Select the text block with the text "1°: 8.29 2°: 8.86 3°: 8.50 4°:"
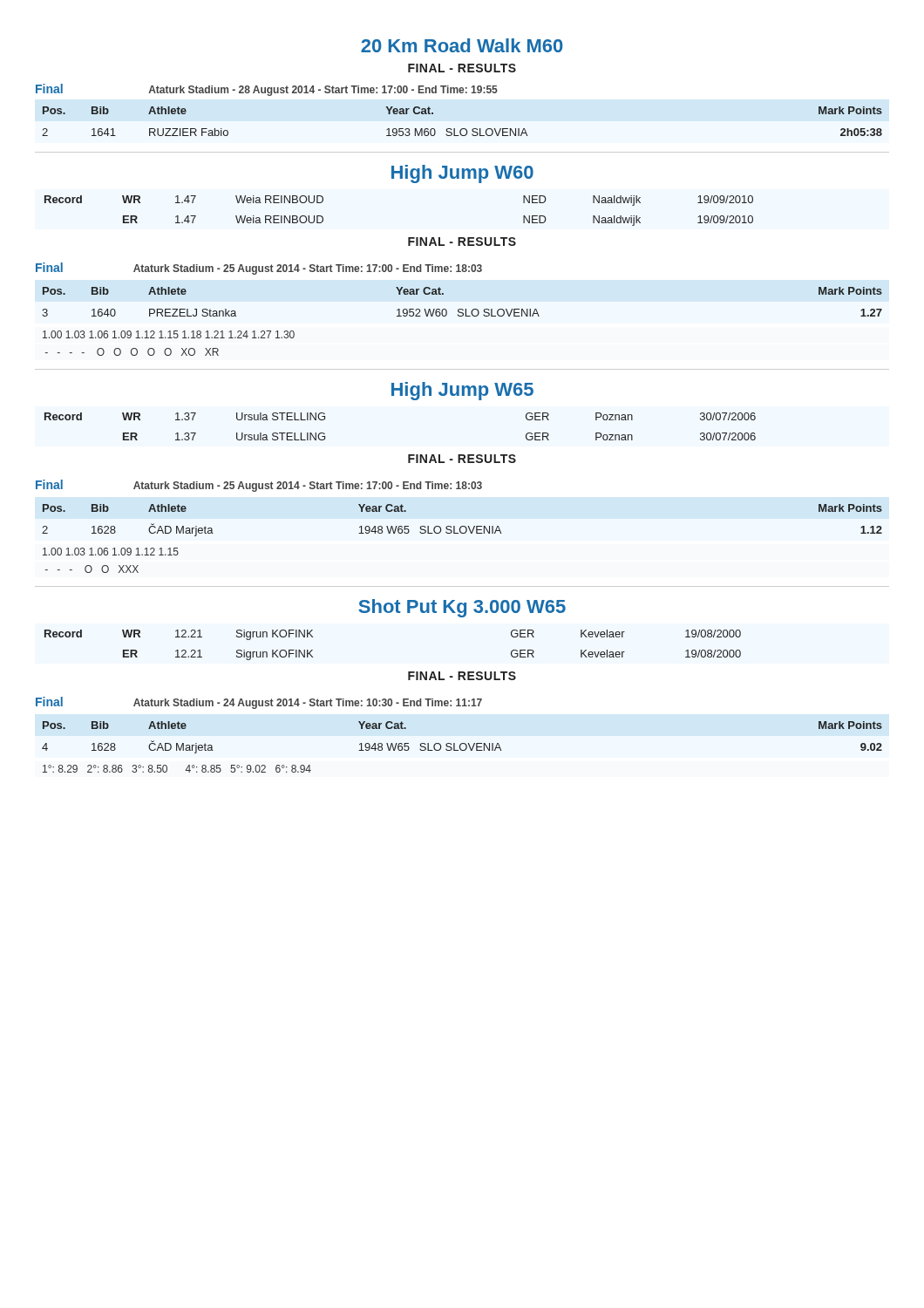This screenshot has height=1308, width=924. 177,769
